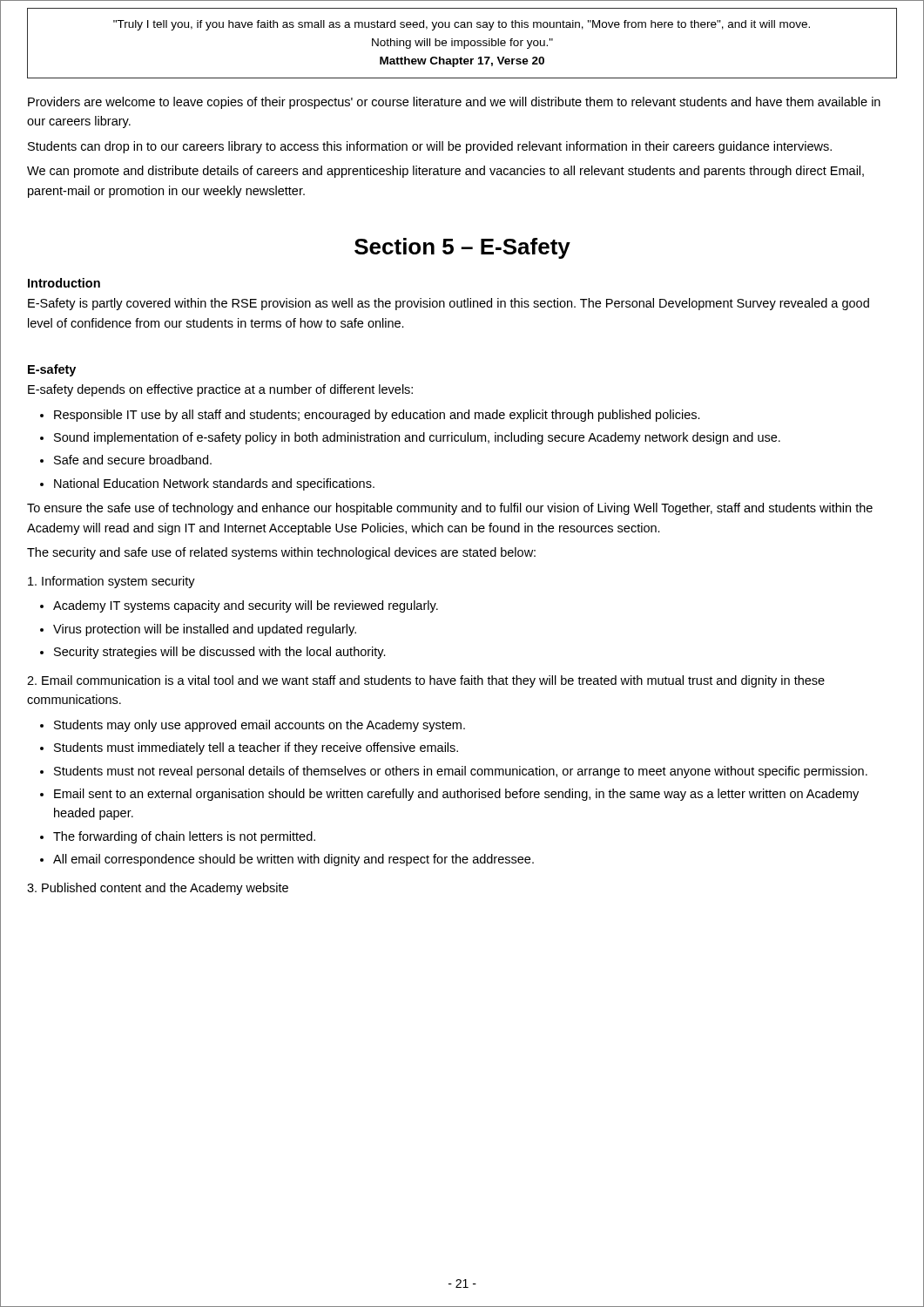This screenshot has height=1307, width=924.
Task: Locate the list item with the text "Security strategies will be discussed with the"
Action: click(x=220, y=652)
